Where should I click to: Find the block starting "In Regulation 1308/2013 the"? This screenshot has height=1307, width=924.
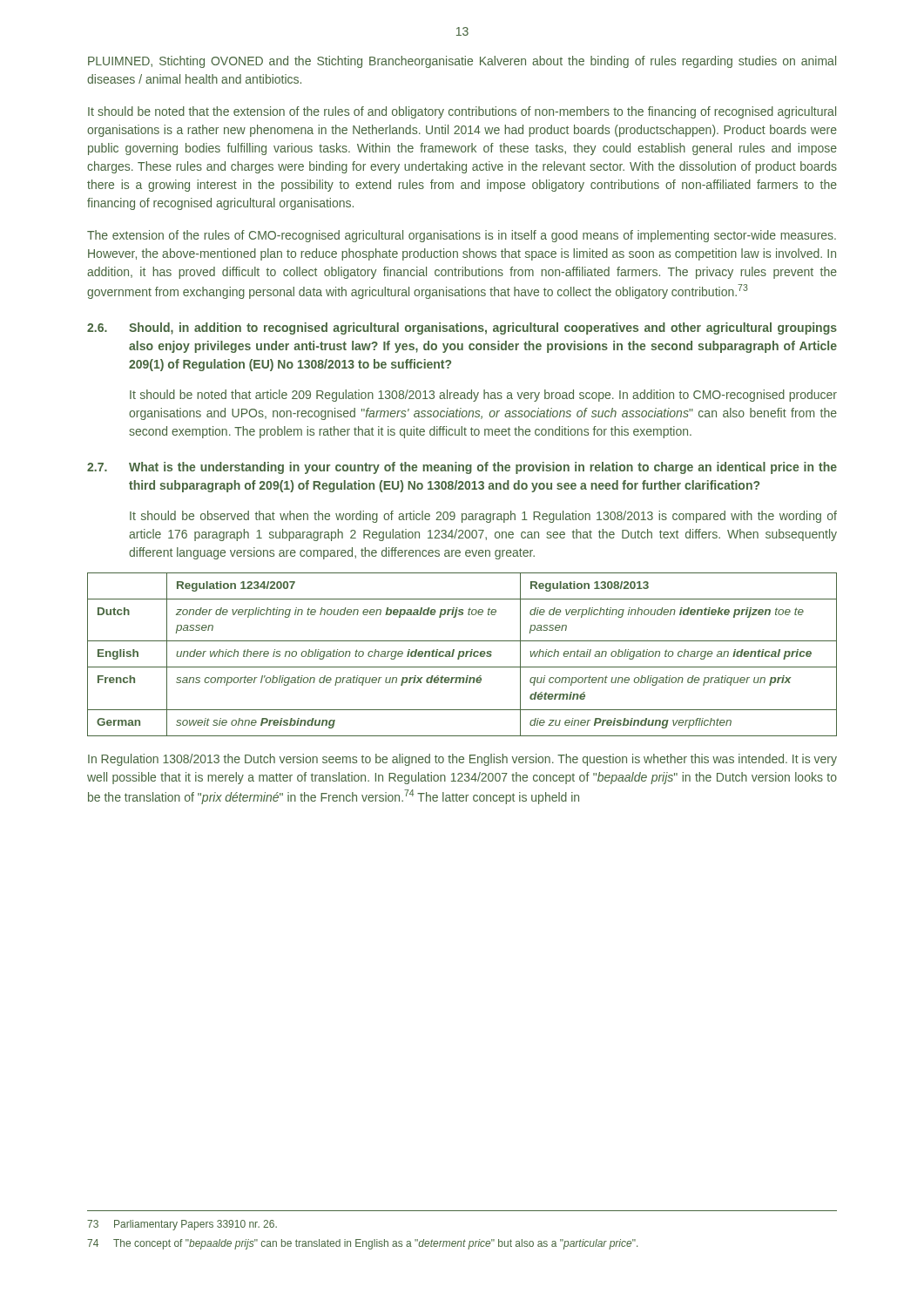pyautogui.click(x=462, y=778)
